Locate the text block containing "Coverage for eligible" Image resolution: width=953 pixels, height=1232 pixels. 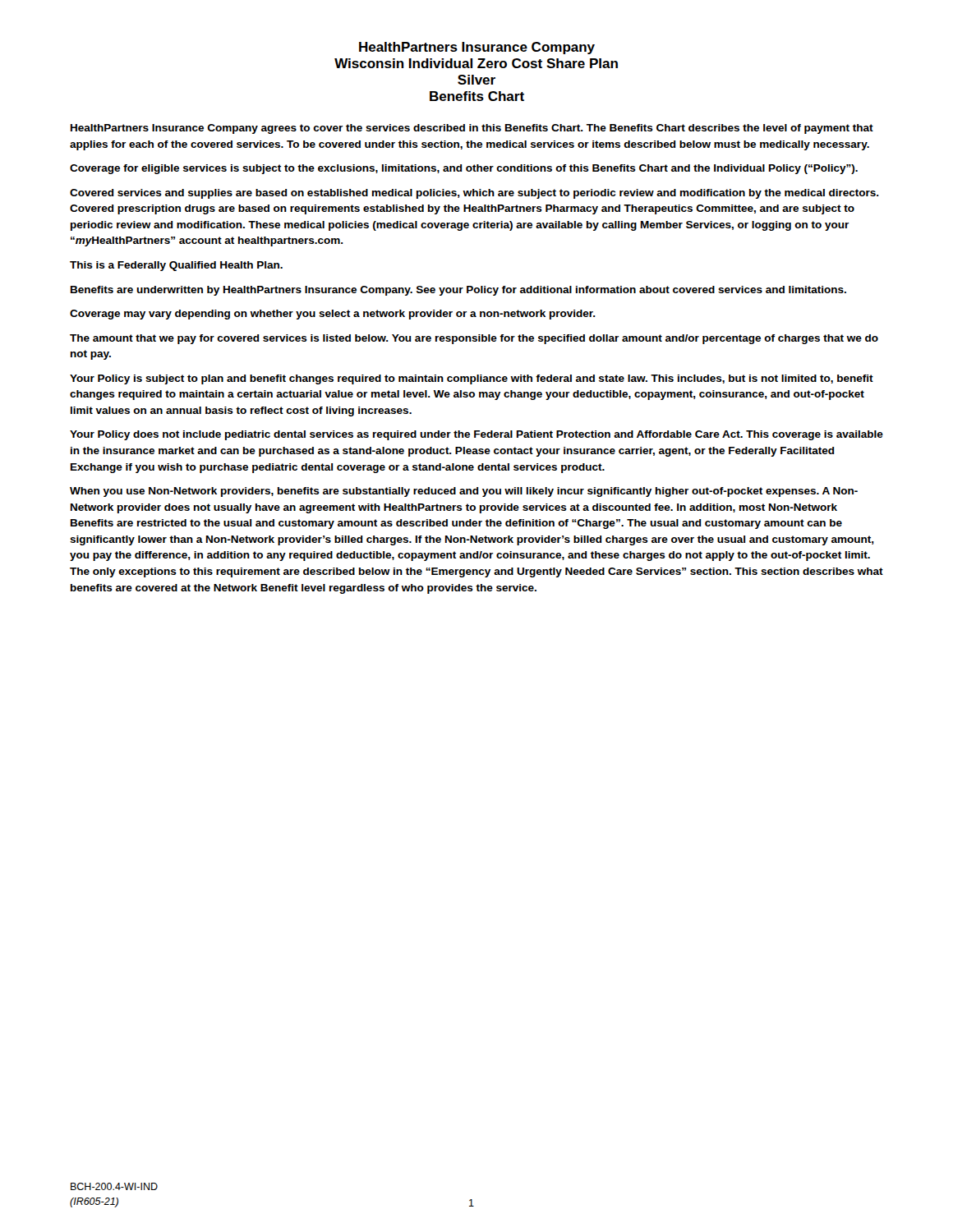tap(464, 168)
